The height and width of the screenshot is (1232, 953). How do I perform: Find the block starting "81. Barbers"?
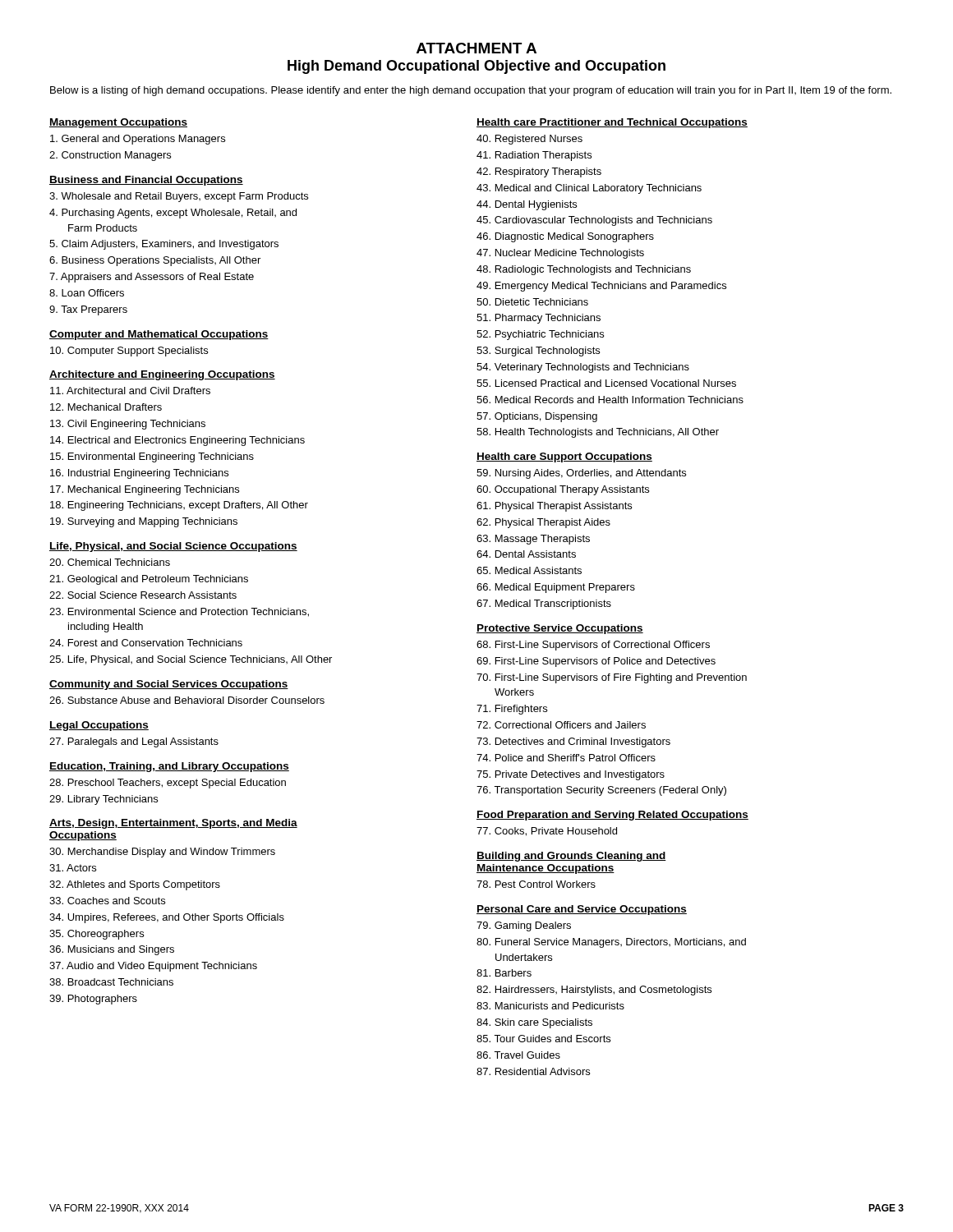[504, 973]
